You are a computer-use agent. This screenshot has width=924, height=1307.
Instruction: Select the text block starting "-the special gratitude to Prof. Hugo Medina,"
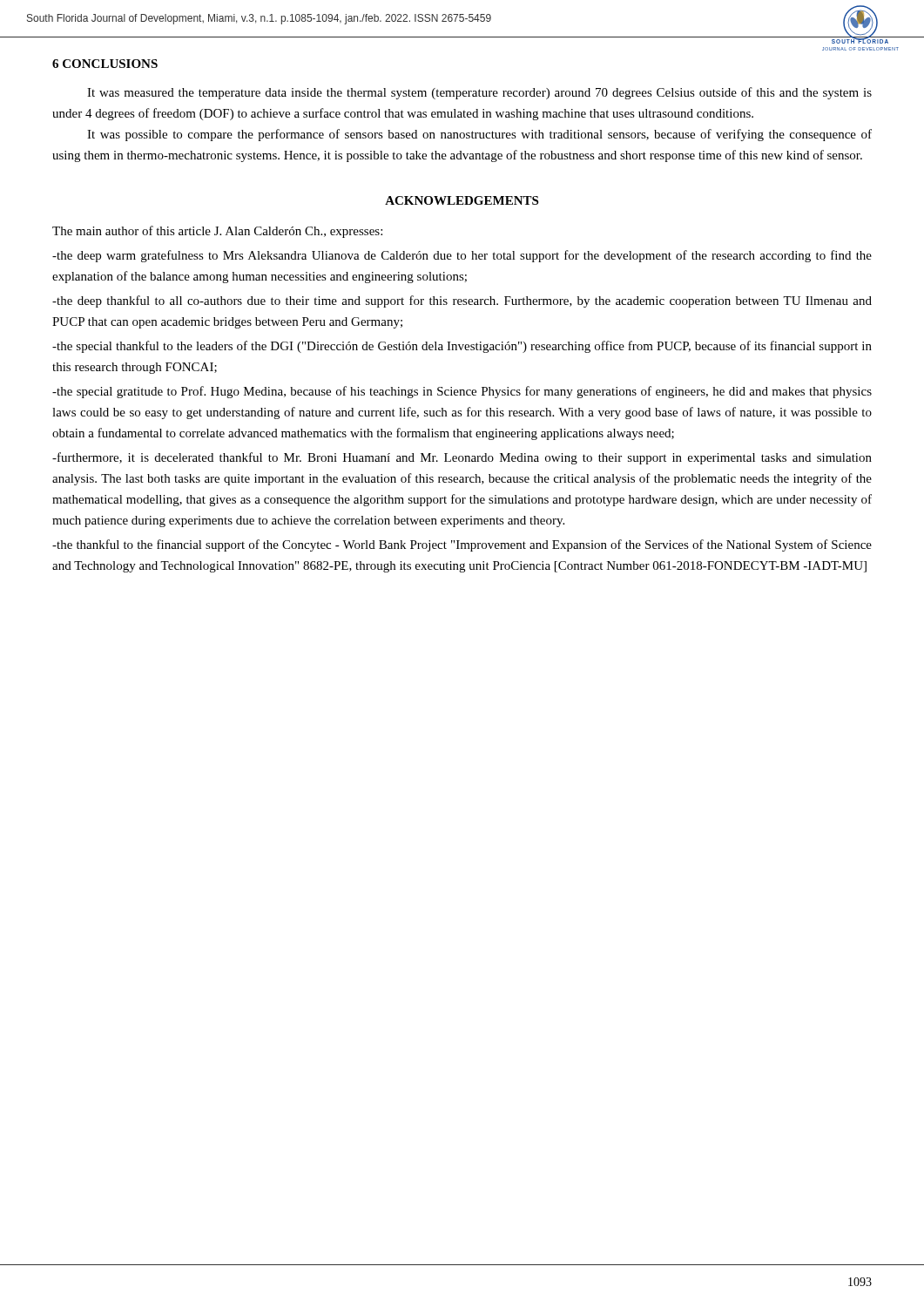point(462,412)
